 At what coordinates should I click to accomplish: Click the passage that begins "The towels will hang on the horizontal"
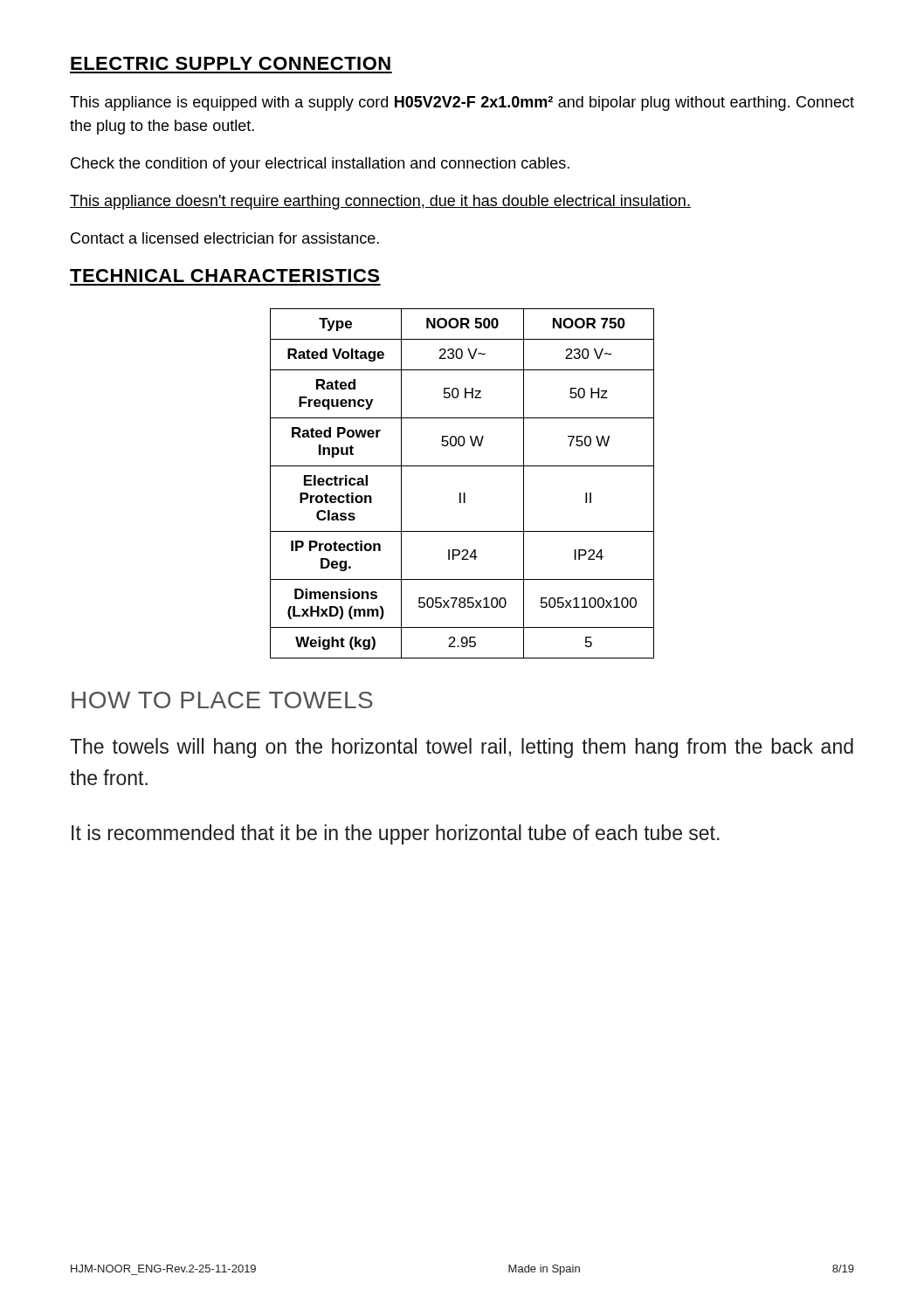coord(462,762)
